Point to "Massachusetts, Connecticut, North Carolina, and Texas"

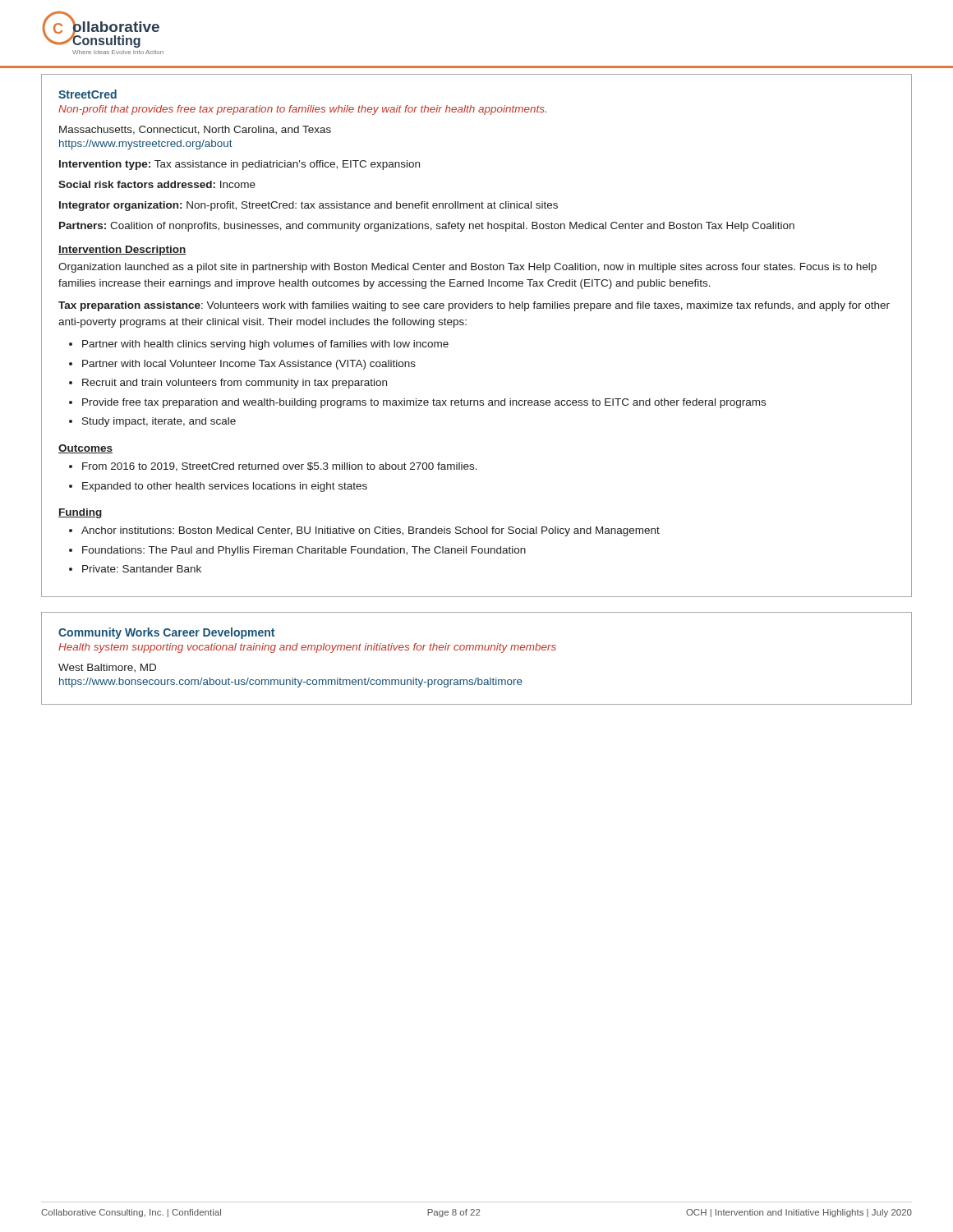coord(195,129)
